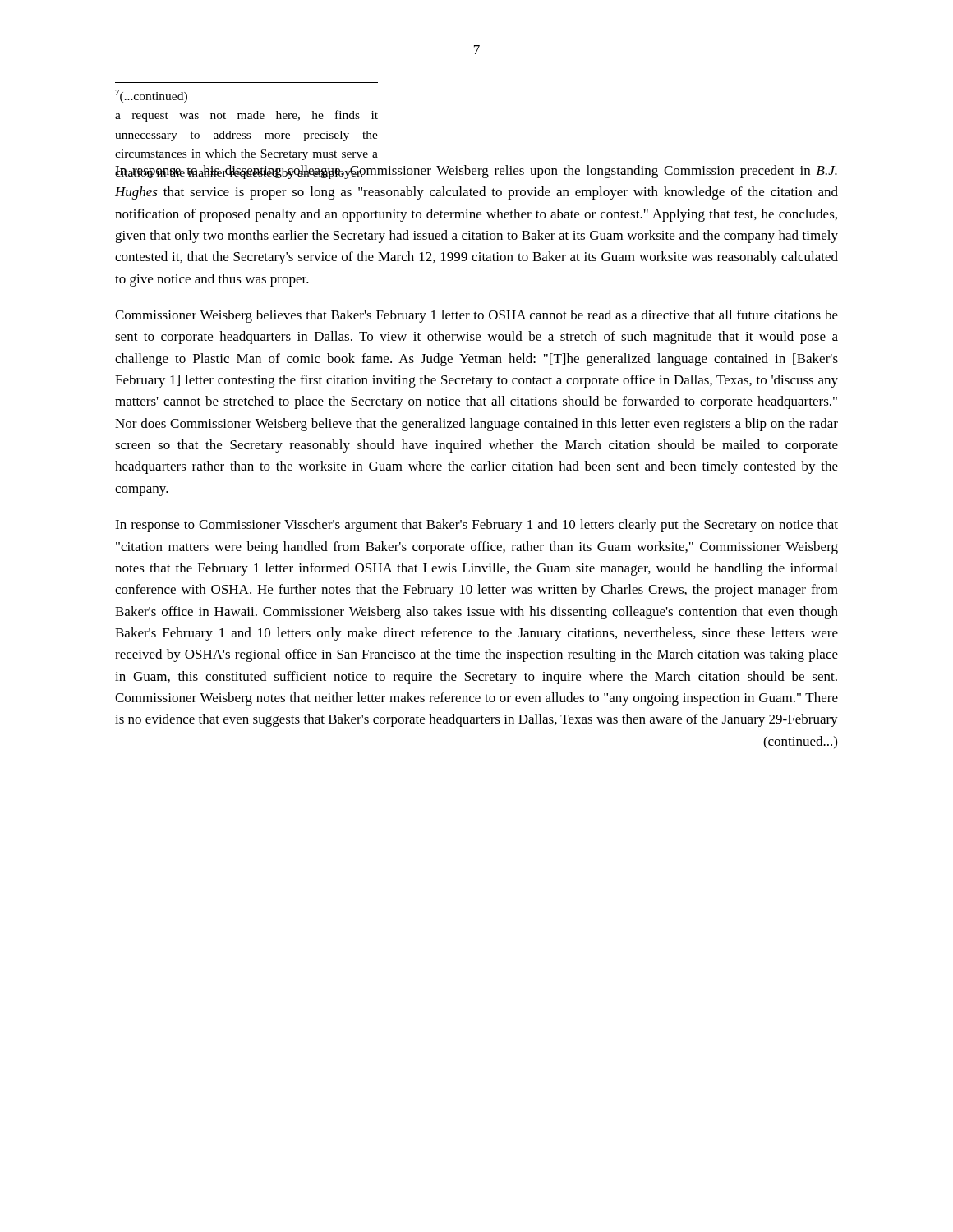This screenshot has height=1232, width=953.
Task: Locate the element starting "In response to Commissioner"
Action: 476,634
